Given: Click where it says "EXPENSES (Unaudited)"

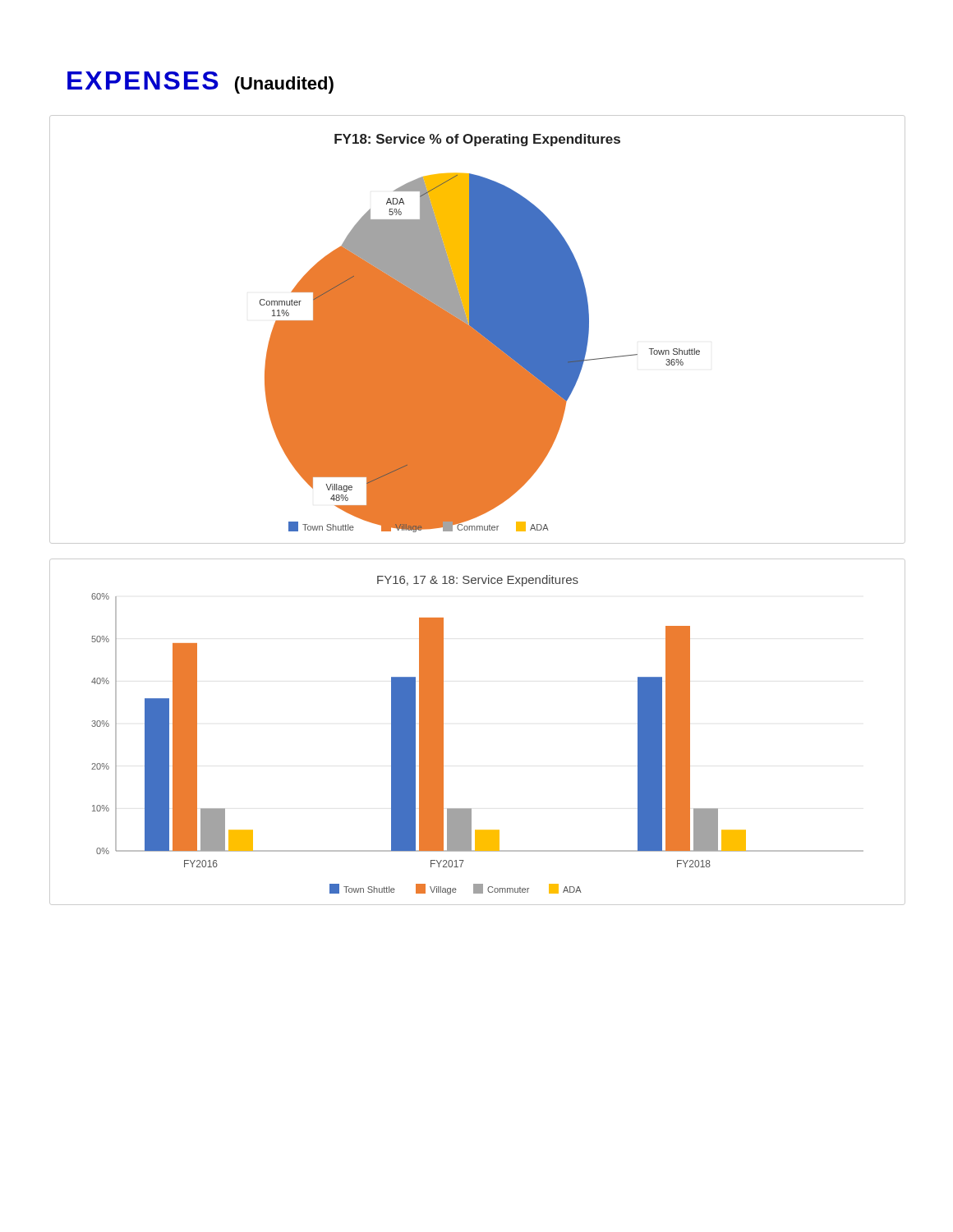Looking at the screenshot, I should coord(200,80).
